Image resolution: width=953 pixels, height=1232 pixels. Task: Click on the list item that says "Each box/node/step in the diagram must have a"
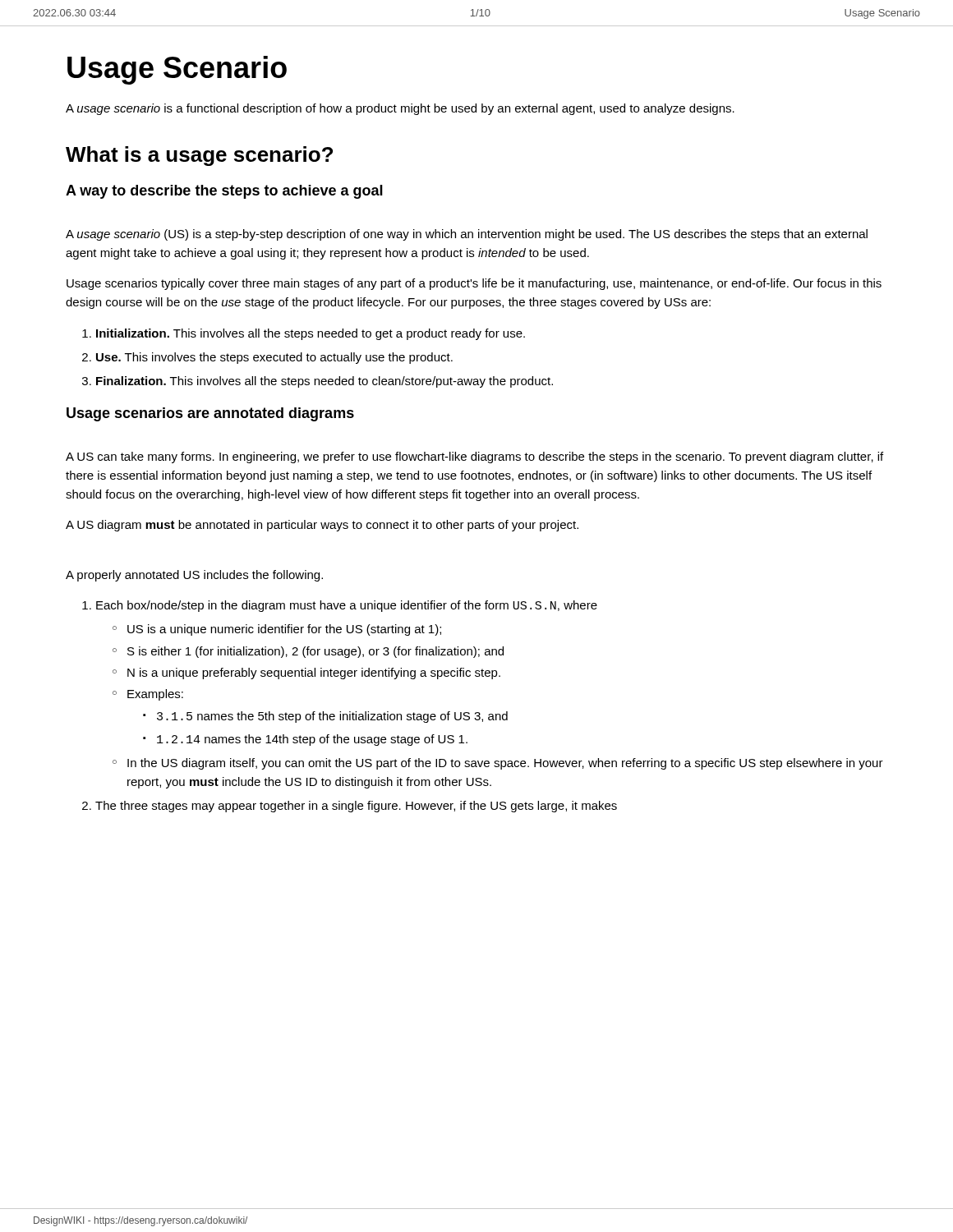coord(340,606)
